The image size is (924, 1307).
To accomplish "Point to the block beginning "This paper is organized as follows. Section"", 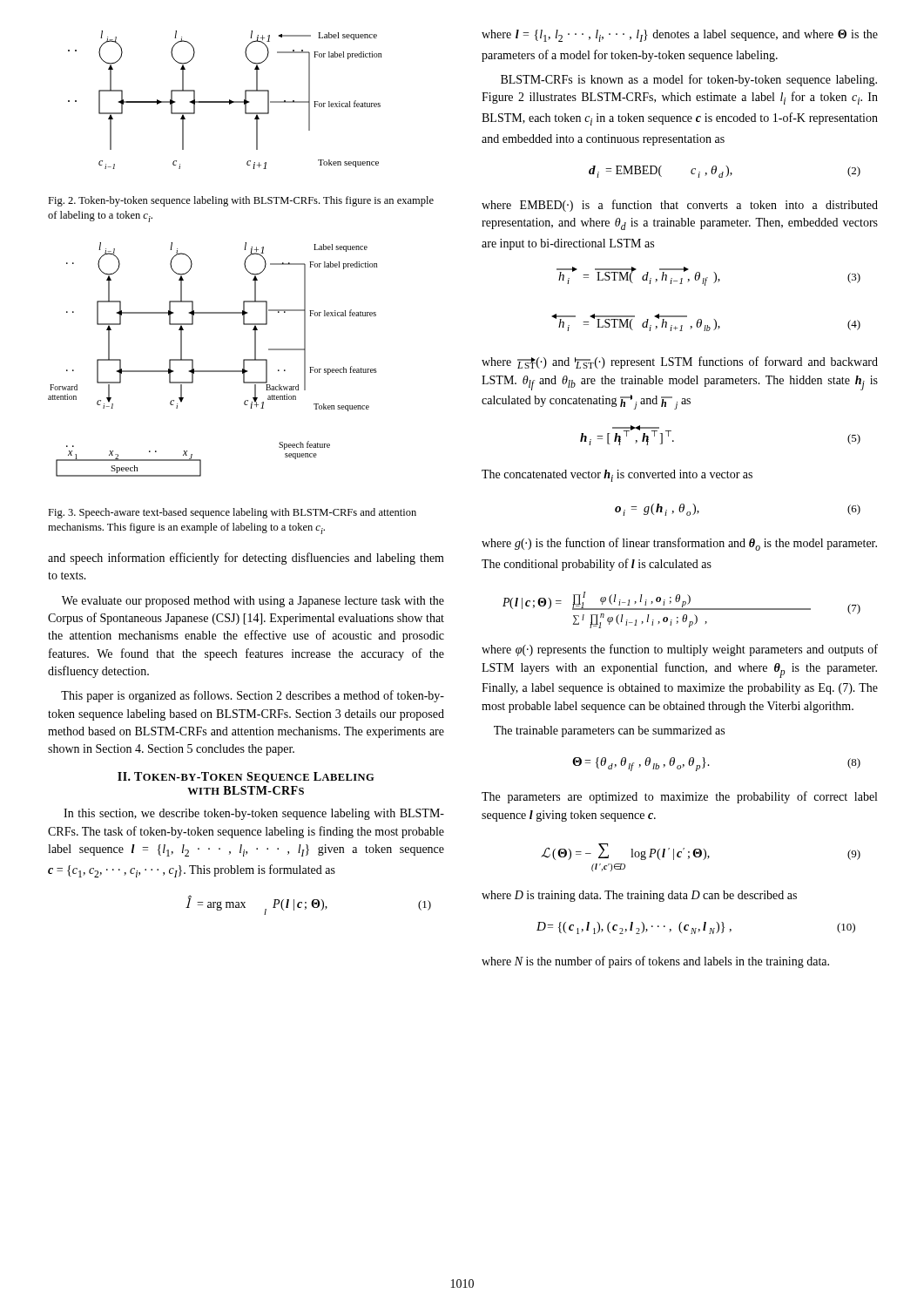I will [246, 723].
